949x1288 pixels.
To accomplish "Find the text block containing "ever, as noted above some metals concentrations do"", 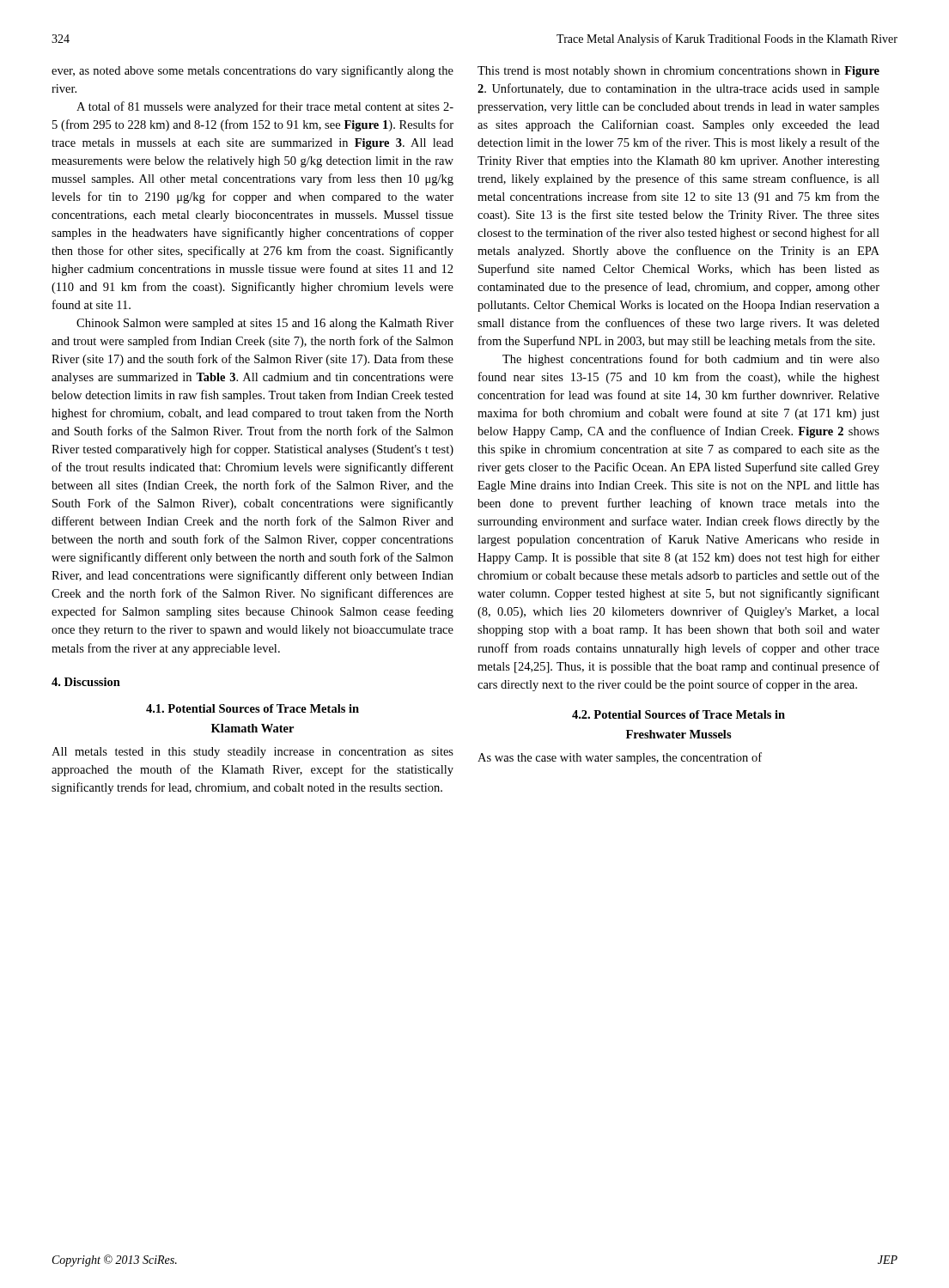I will (x=252, y=360).
